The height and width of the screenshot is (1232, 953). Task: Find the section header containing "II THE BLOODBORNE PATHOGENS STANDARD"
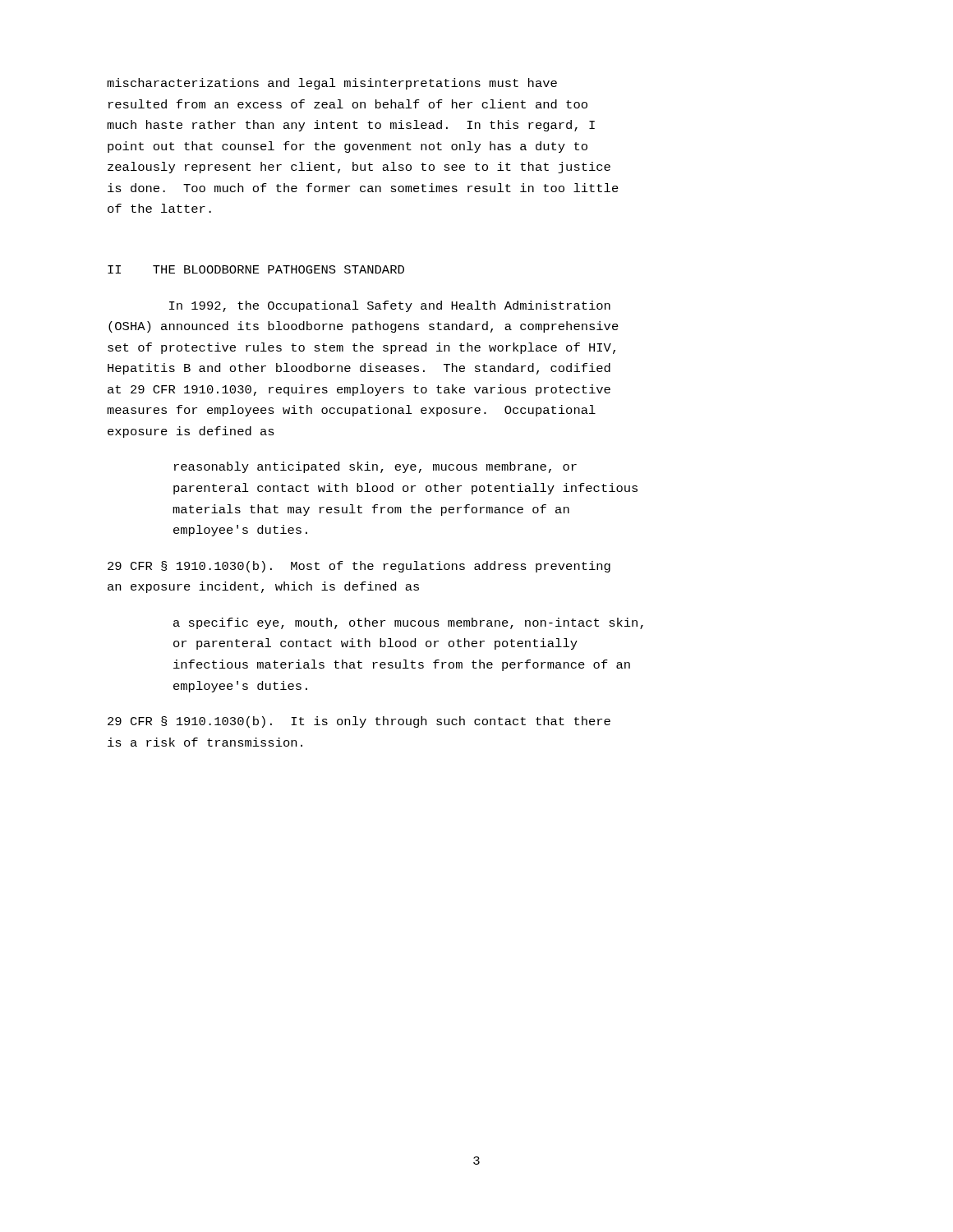point(256,270)
